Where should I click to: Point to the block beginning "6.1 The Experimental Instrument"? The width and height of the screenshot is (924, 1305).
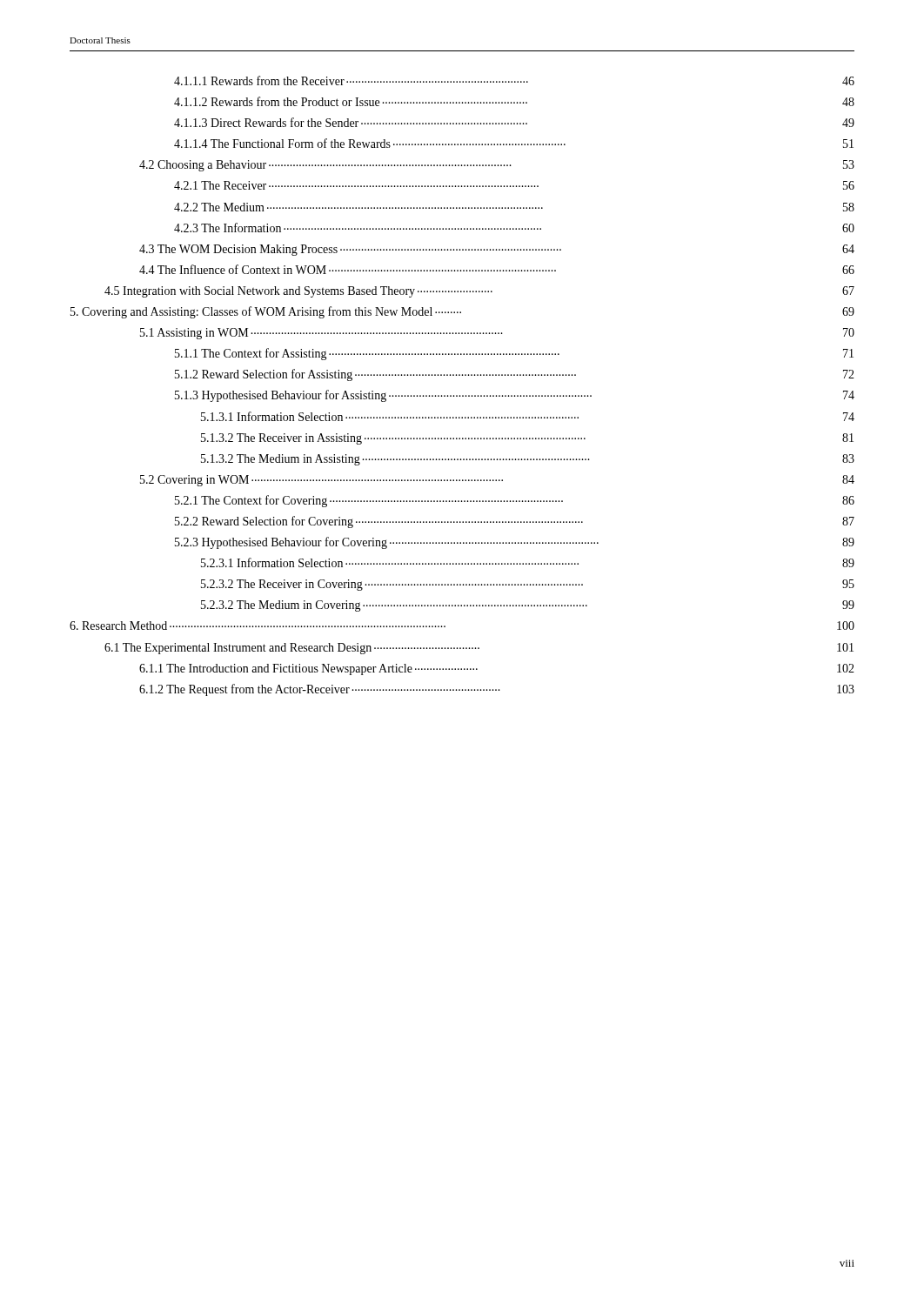tap(479, 647)
